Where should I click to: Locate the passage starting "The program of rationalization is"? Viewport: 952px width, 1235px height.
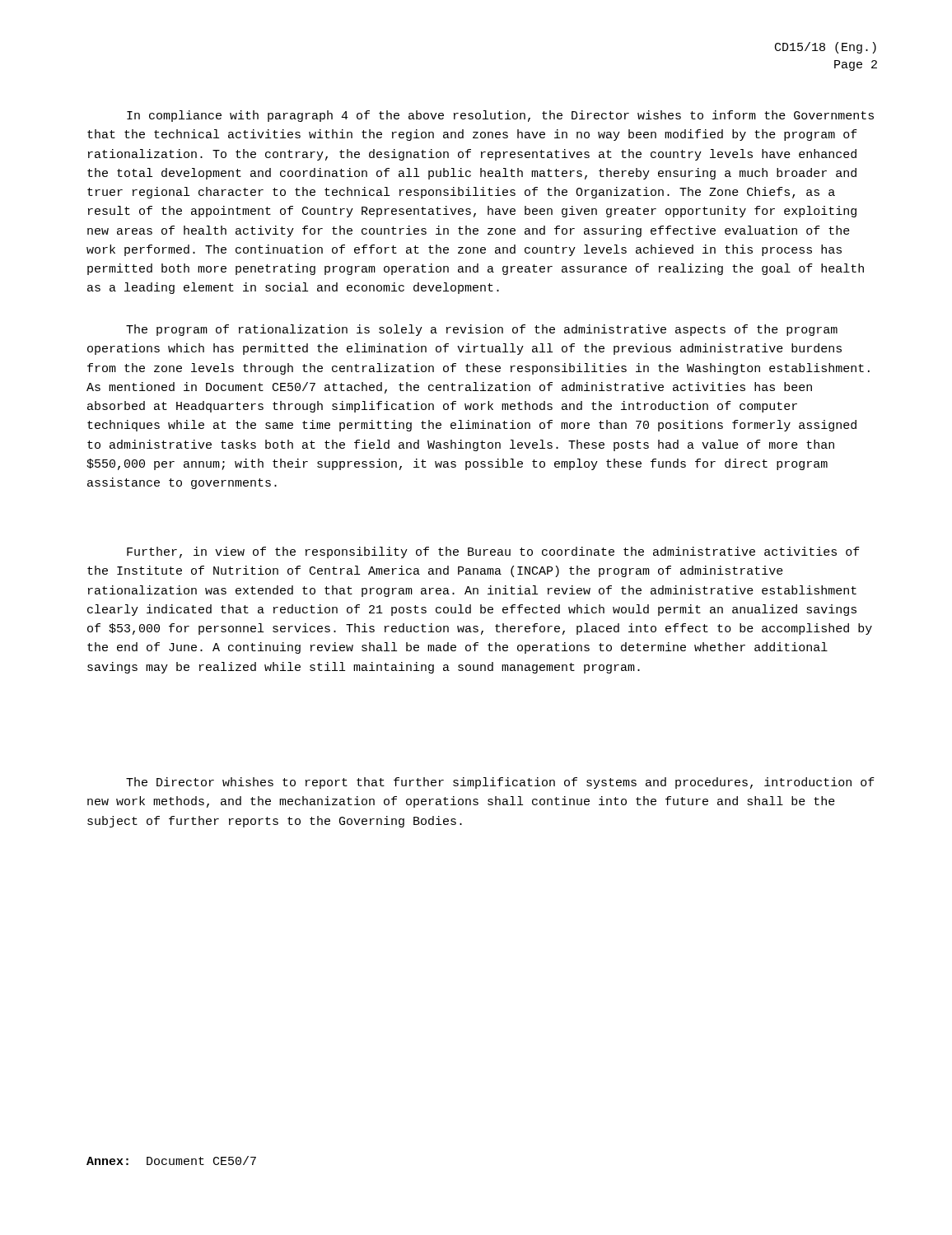click(482, 407)
